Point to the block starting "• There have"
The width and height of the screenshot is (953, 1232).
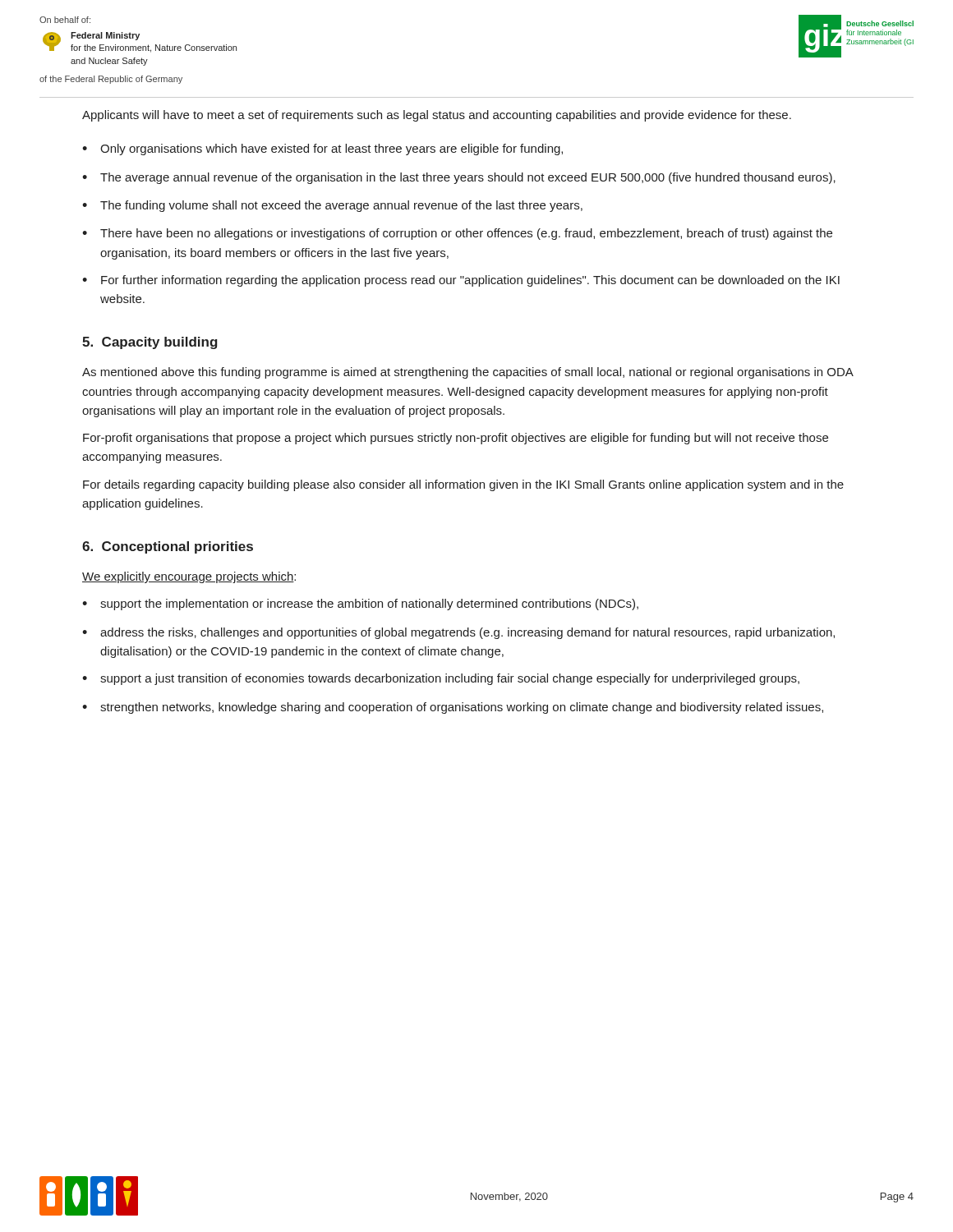coord(485,243)
